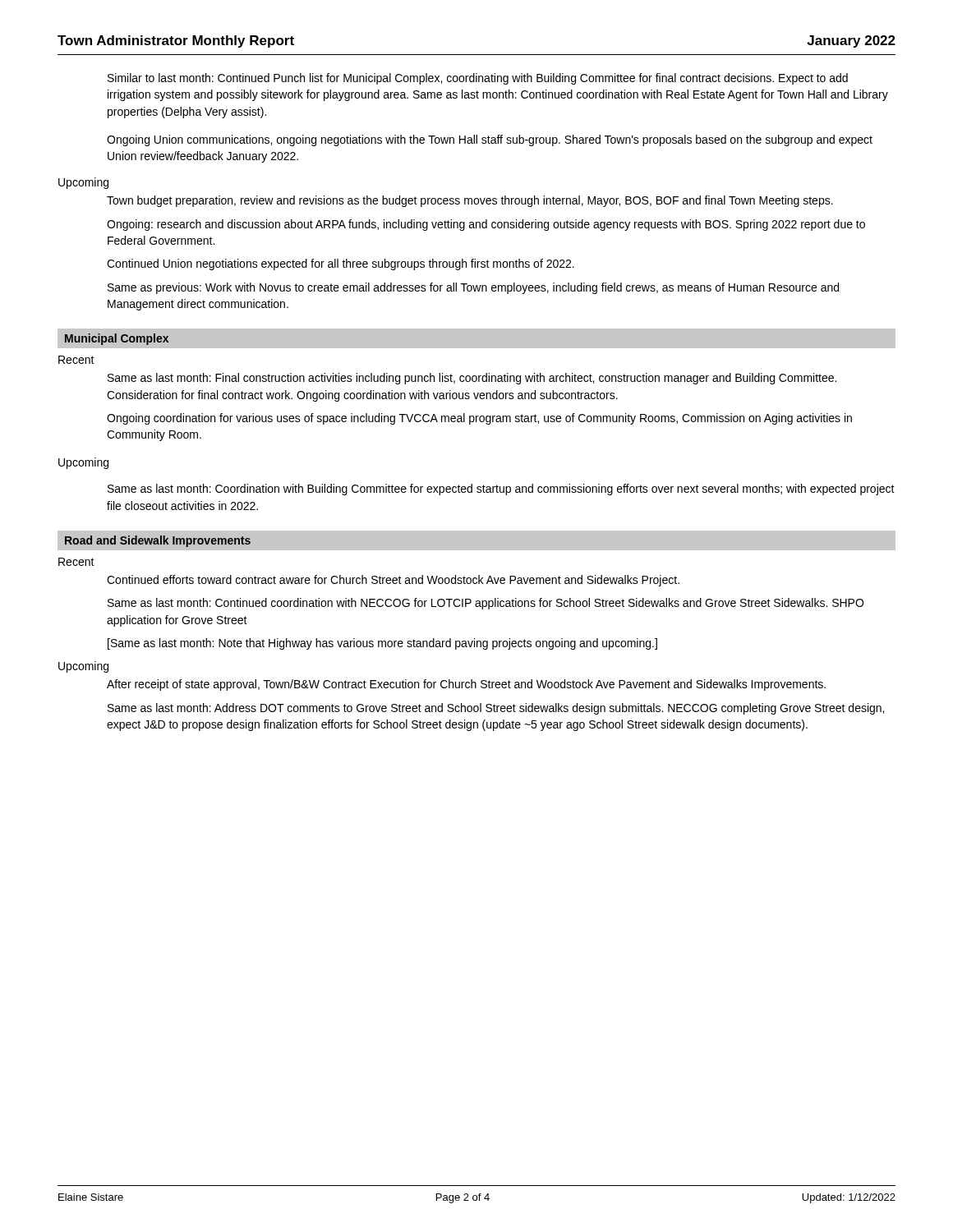Find the block starting "Same as previous: Work with Novus"
The height and width of the screenshot is (1232, 953).
[473, 296]
